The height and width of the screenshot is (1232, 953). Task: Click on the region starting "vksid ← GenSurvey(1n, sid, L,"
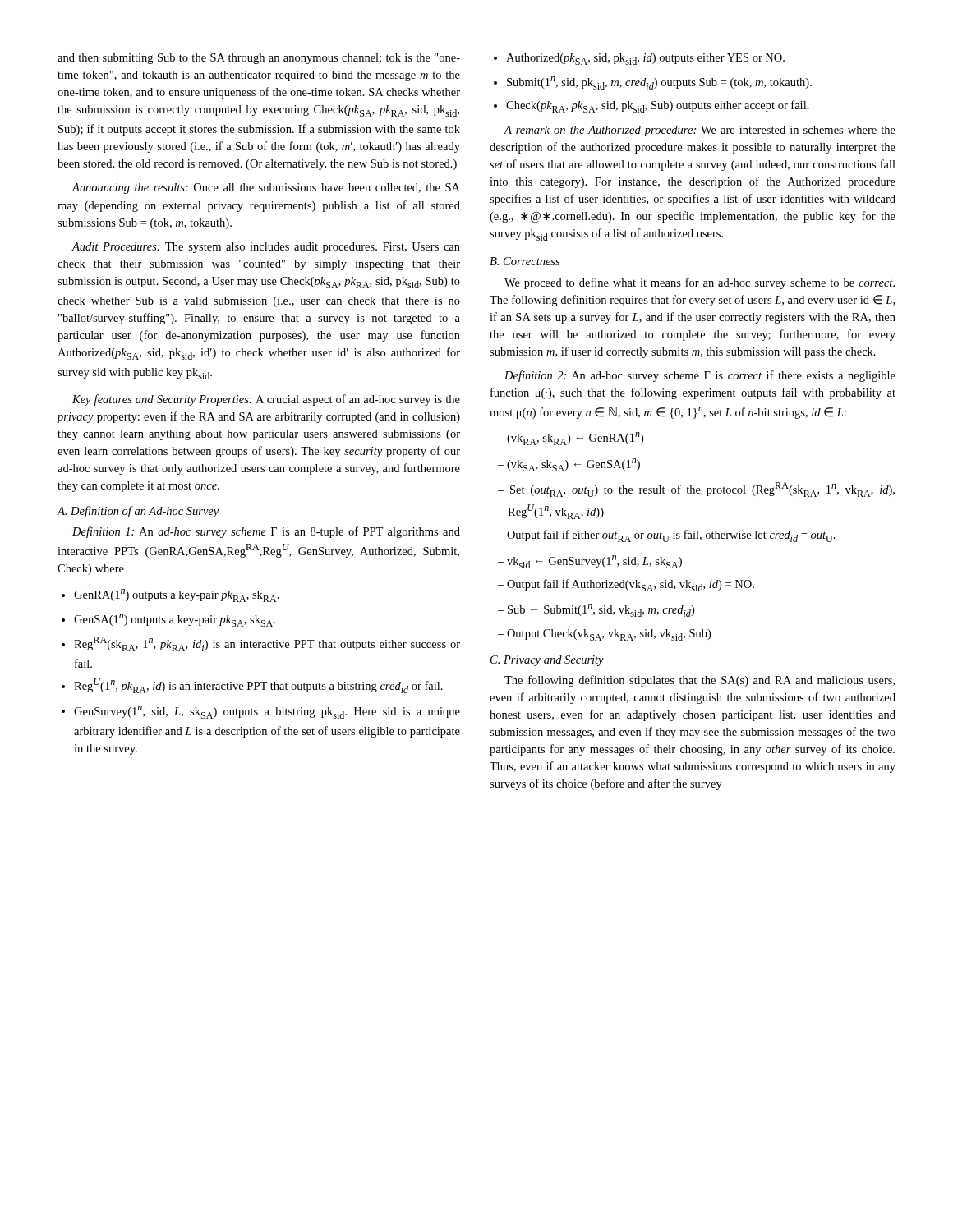[693, 561]
